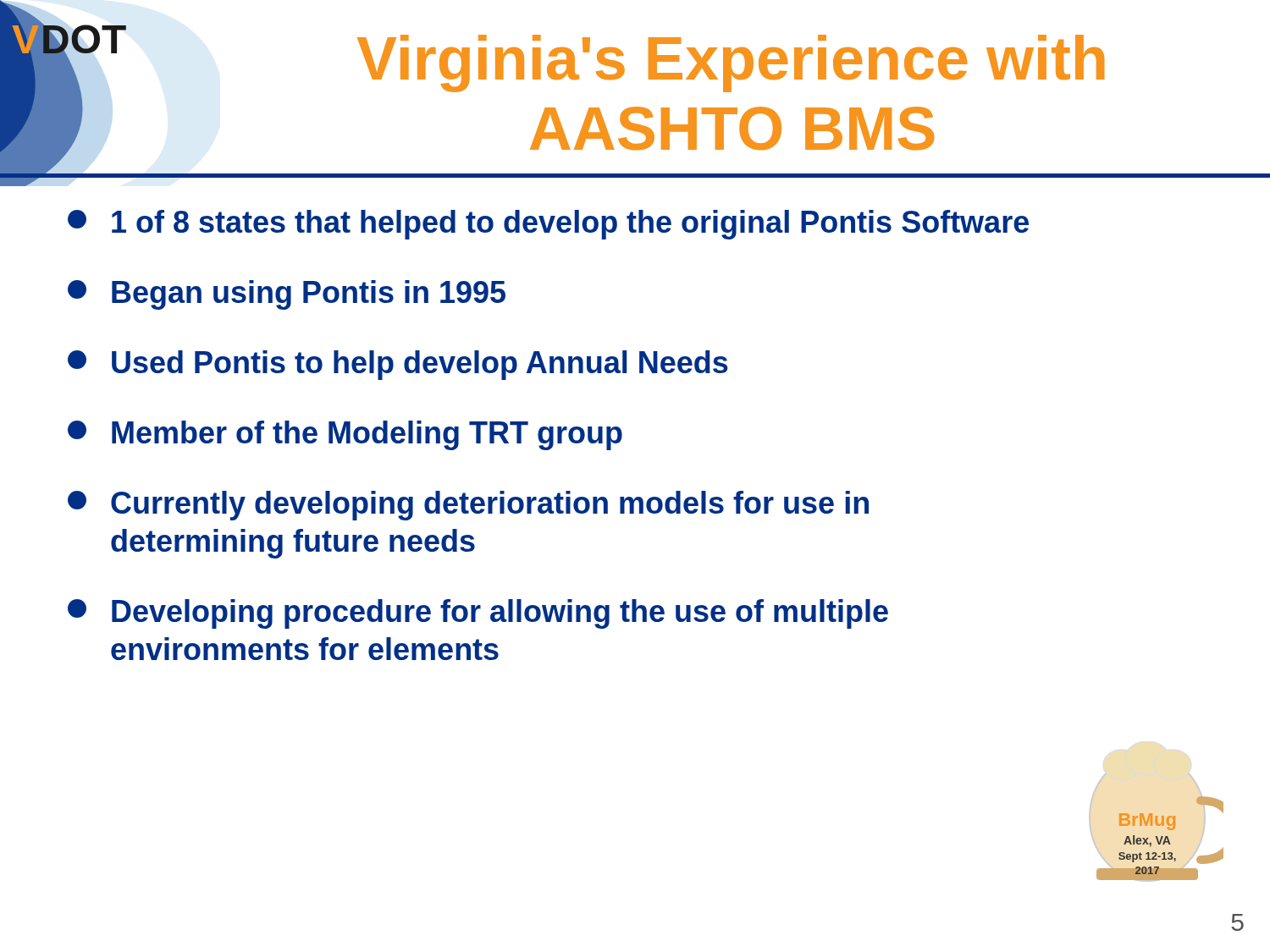This screenshot has width=1270, height=952.
Task: Click on the list item that says "Began using Pontis in 1995"
Action: 287,292
